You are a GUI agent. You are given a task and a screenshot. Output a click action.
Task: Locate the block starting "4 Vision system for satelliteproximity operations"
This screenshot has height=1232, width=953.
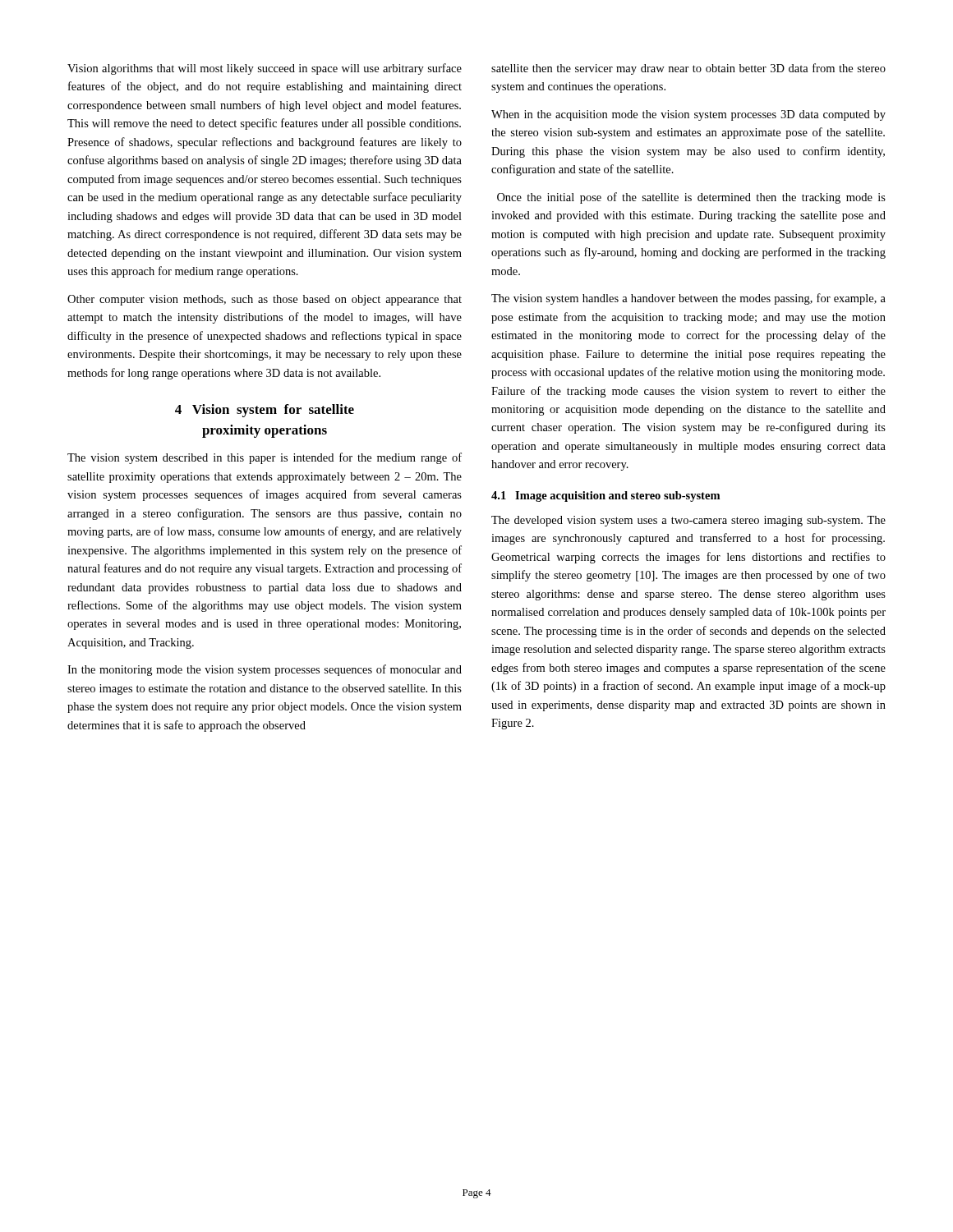265,420
